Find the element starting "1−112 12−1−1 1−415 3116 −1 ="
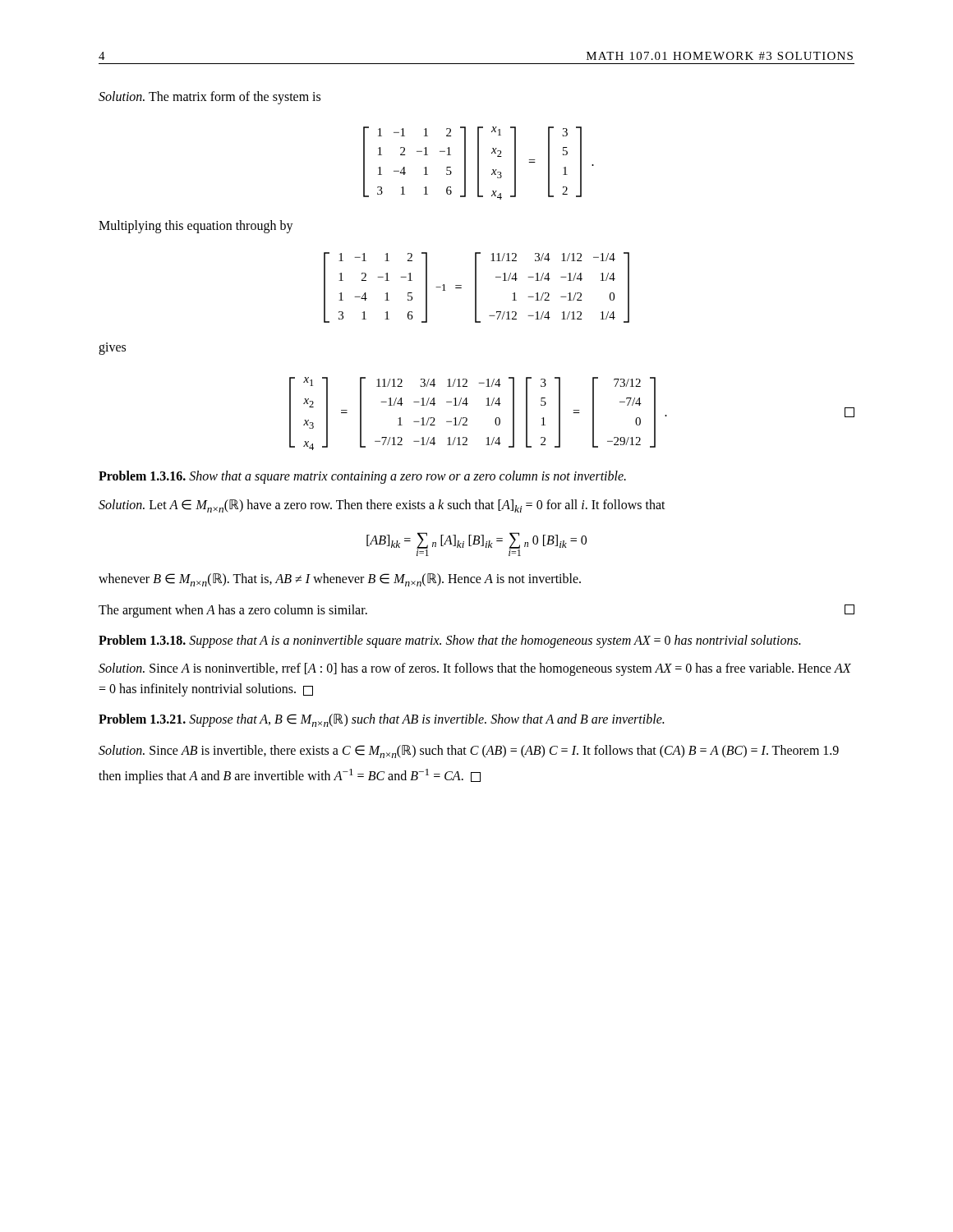953x1232 pixels. (x=476, y=287)
